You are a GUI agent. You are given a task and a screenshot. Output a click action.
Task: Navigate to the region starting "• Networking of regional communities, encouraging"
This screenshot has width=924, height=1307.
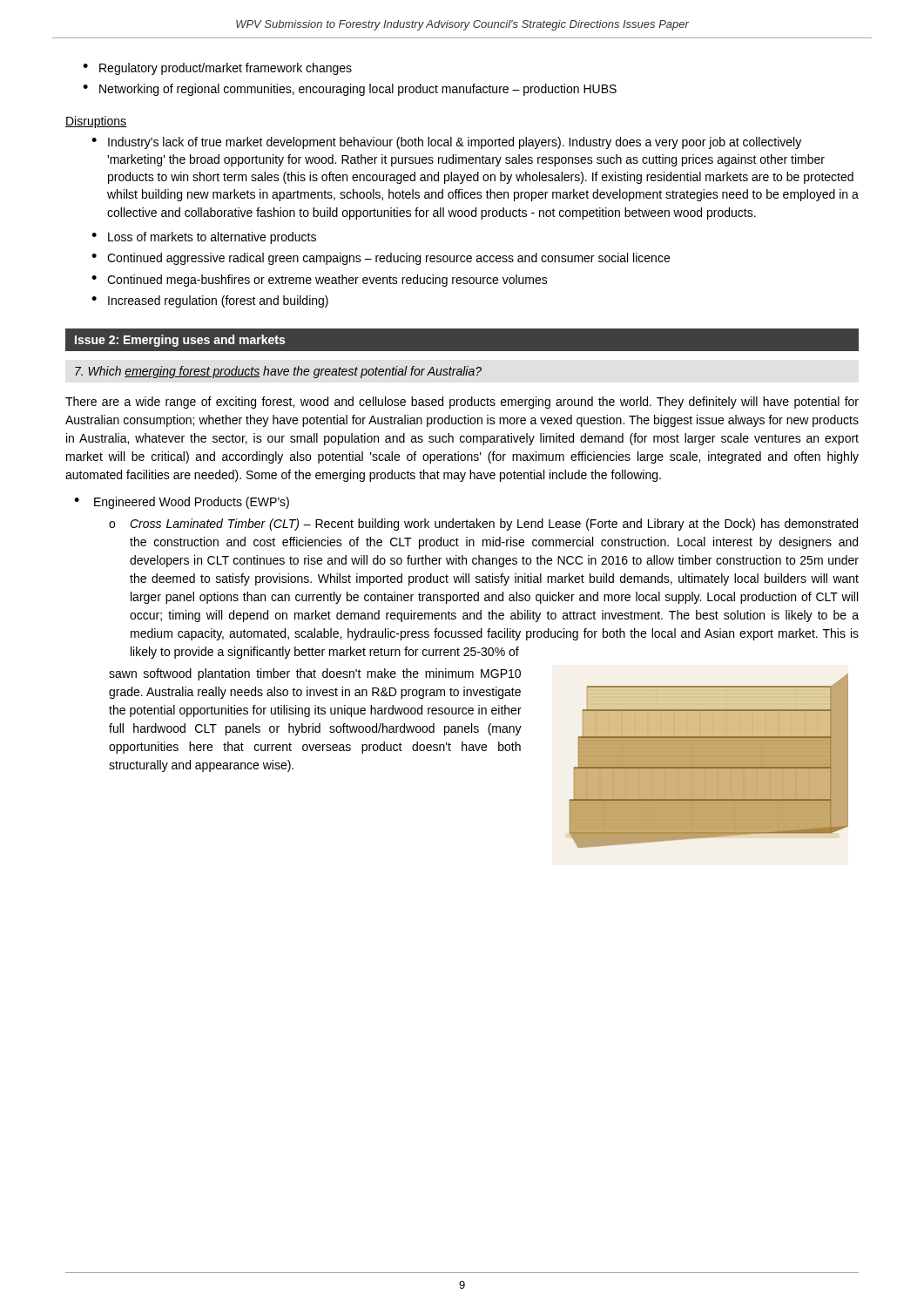pyautogui.click(x=350, y=89)
